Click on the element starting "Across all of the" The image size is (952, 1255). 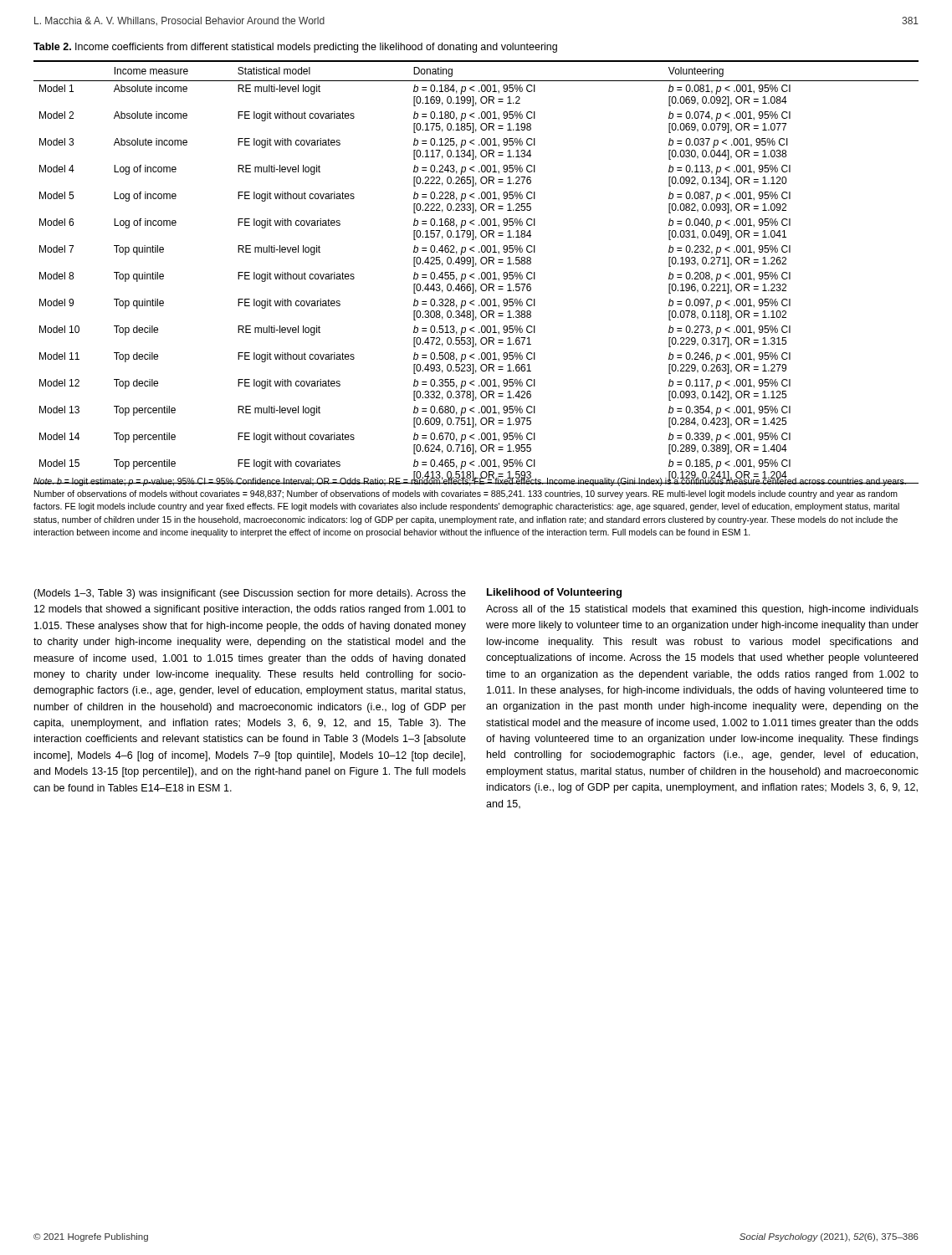(702, 706)
